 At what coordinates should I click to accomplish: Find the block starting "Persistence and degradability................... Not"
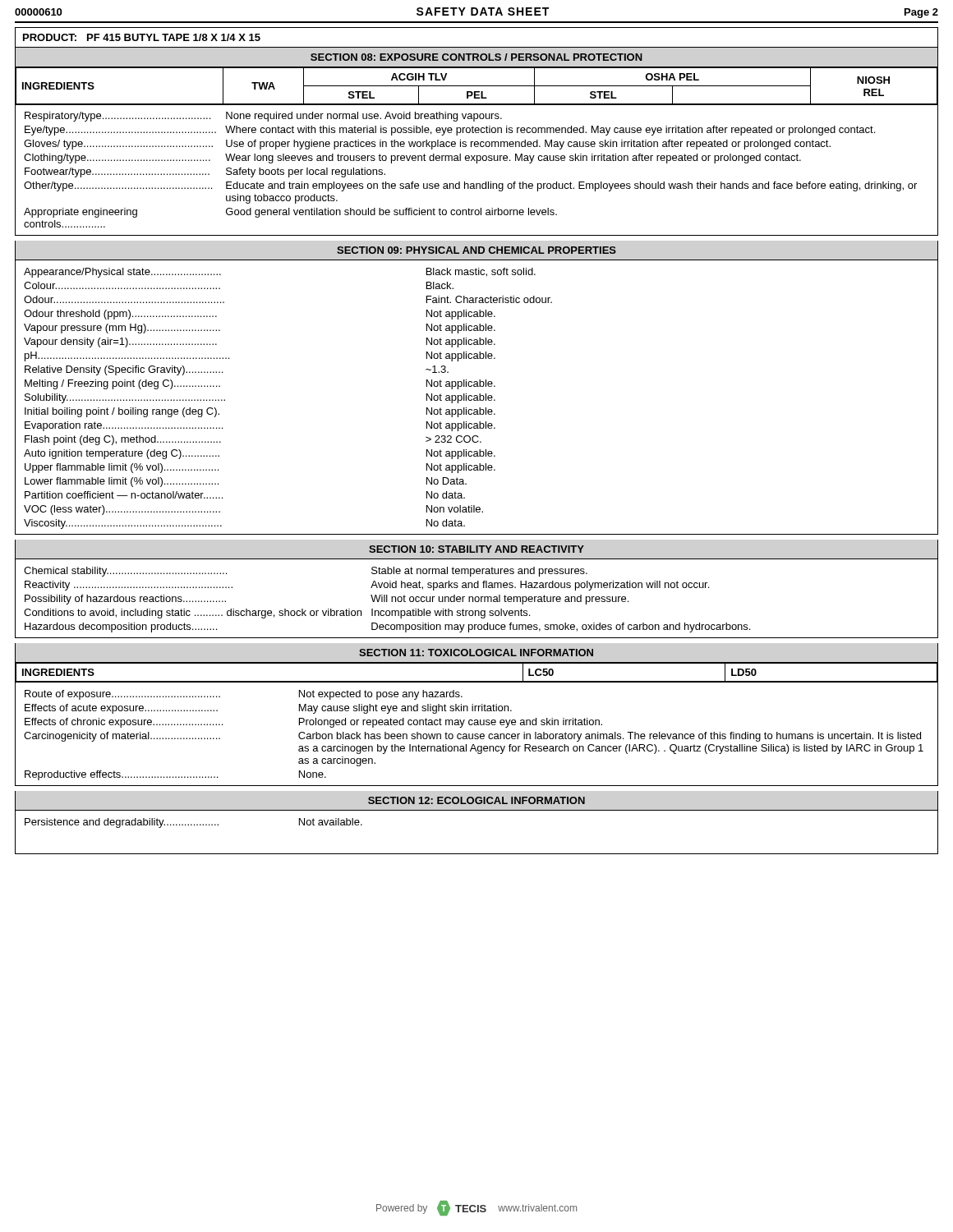click(193, 823)
